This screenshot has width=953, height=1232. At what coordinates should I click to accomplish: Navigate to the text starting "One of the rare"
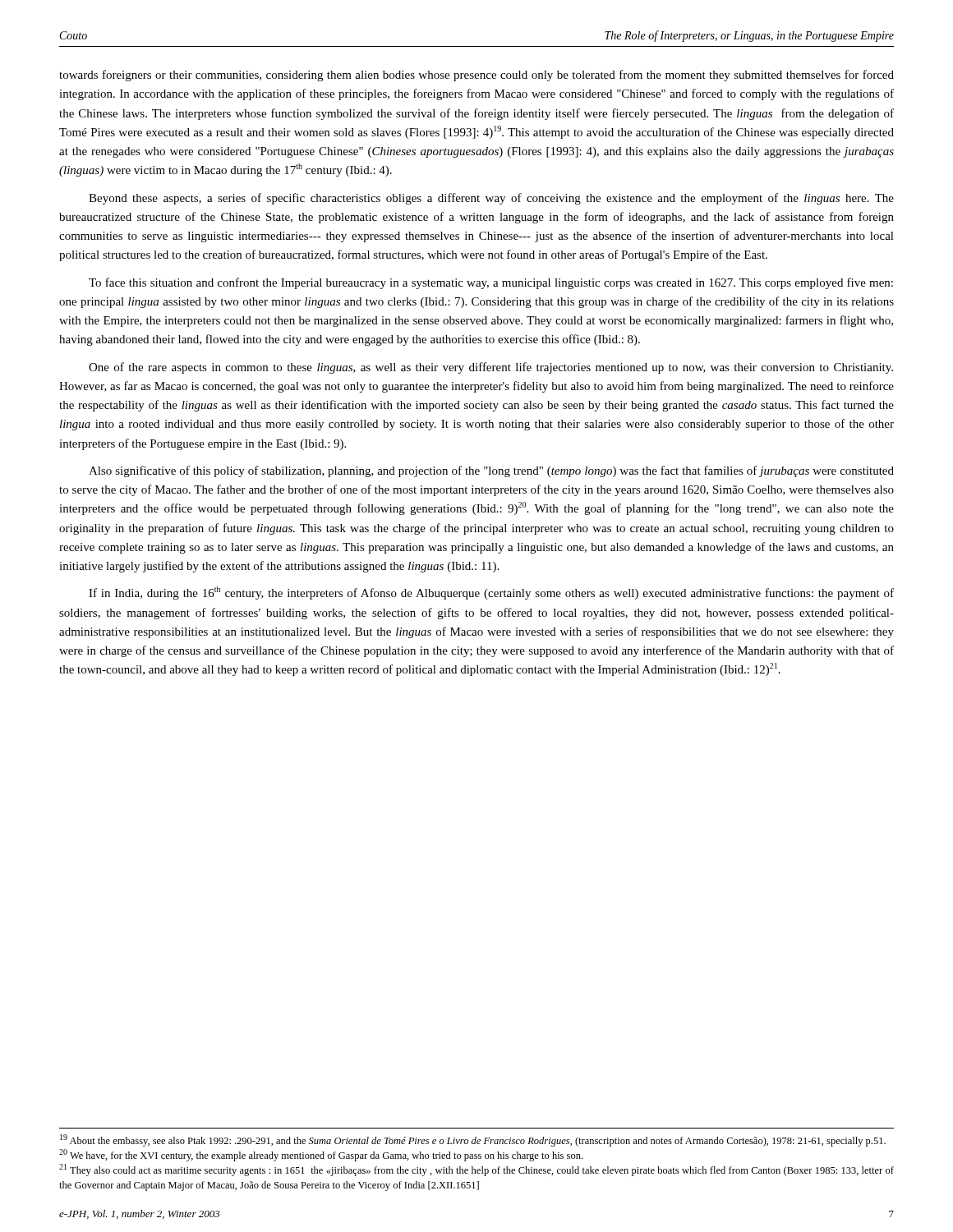476,405
